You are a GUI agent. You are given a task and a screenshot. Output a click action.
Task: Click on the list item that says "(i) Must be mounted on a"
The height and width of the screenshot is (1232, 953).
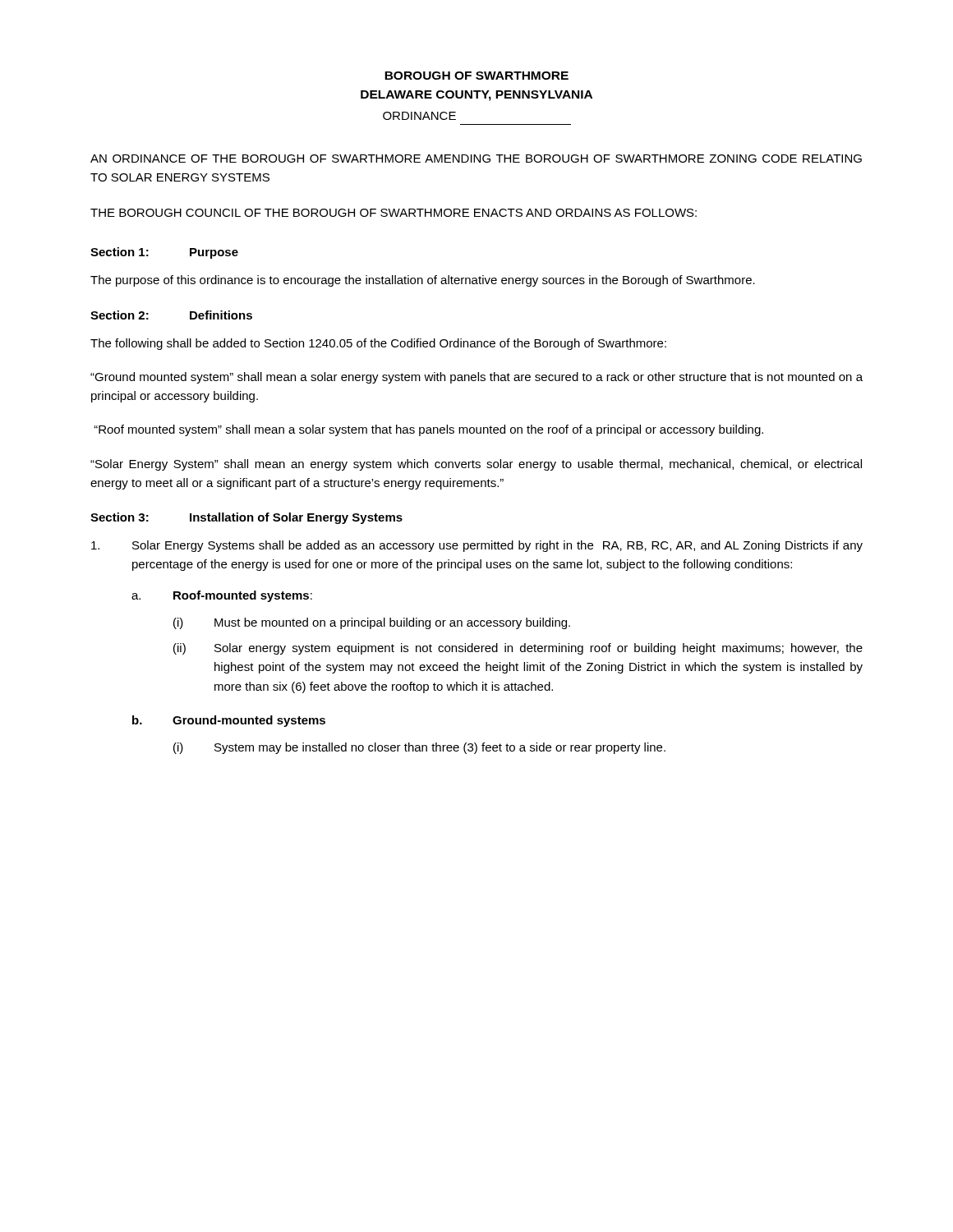pyautogui.click(x=372, y=622)
